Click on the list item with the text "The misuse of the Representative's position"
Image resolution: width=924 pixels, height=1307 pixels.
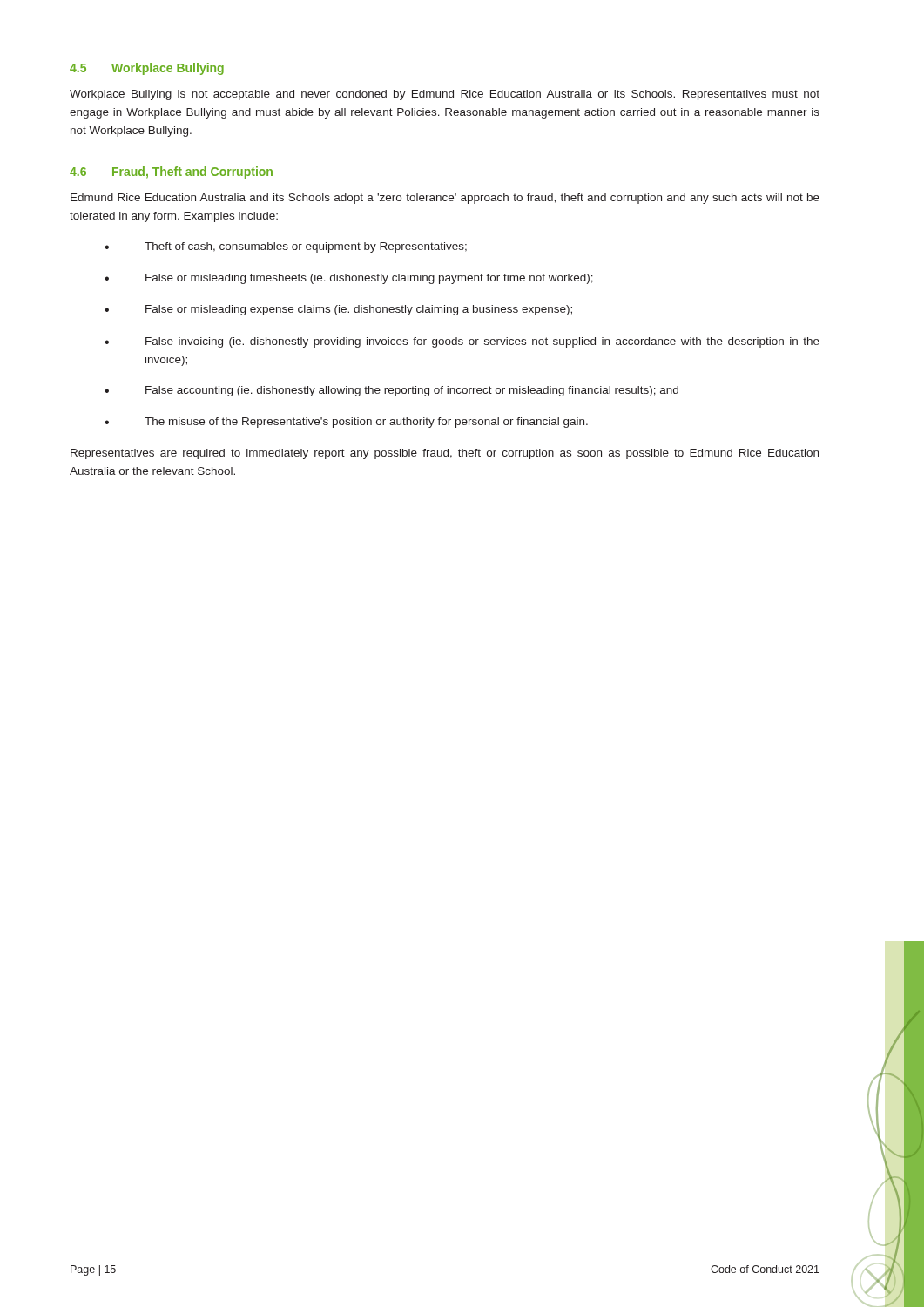tap(482, 422)
